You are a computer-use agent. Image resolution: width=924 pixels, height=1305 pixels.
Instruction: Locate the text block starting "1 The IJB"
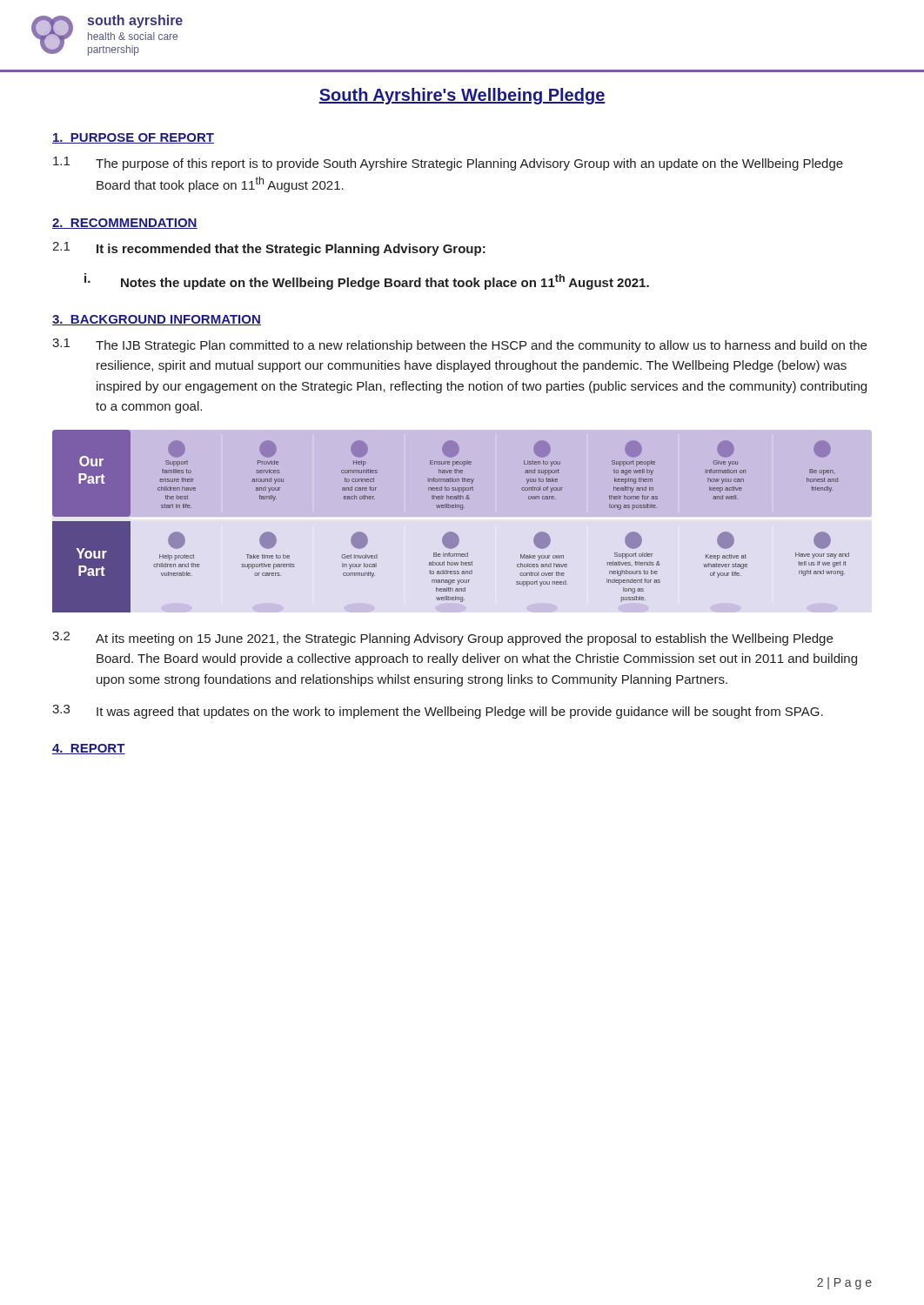[x=462, y=375]
